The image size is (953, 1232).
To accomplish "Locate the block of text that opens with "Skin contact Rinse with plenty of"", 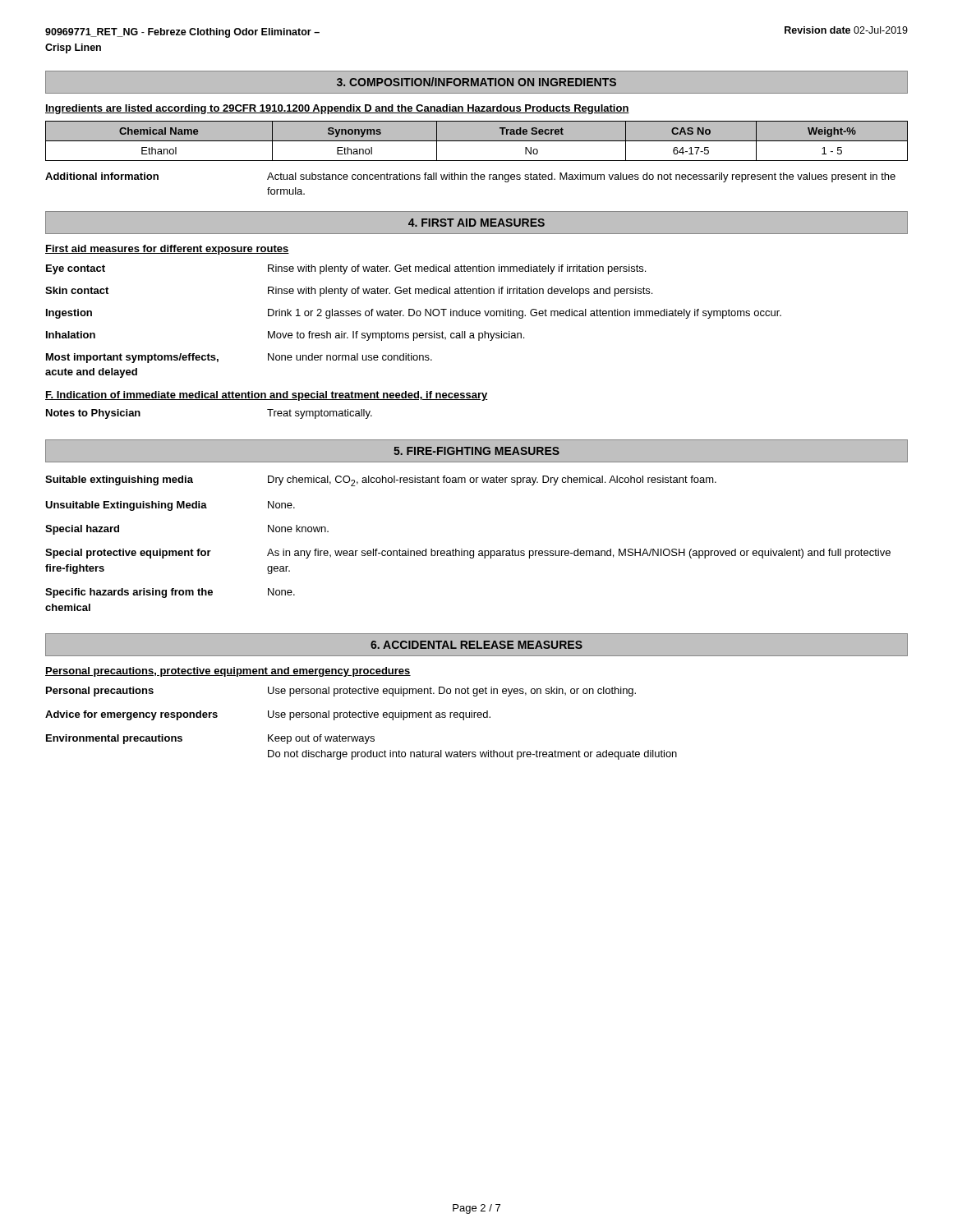I will click(x=476, y=291).
